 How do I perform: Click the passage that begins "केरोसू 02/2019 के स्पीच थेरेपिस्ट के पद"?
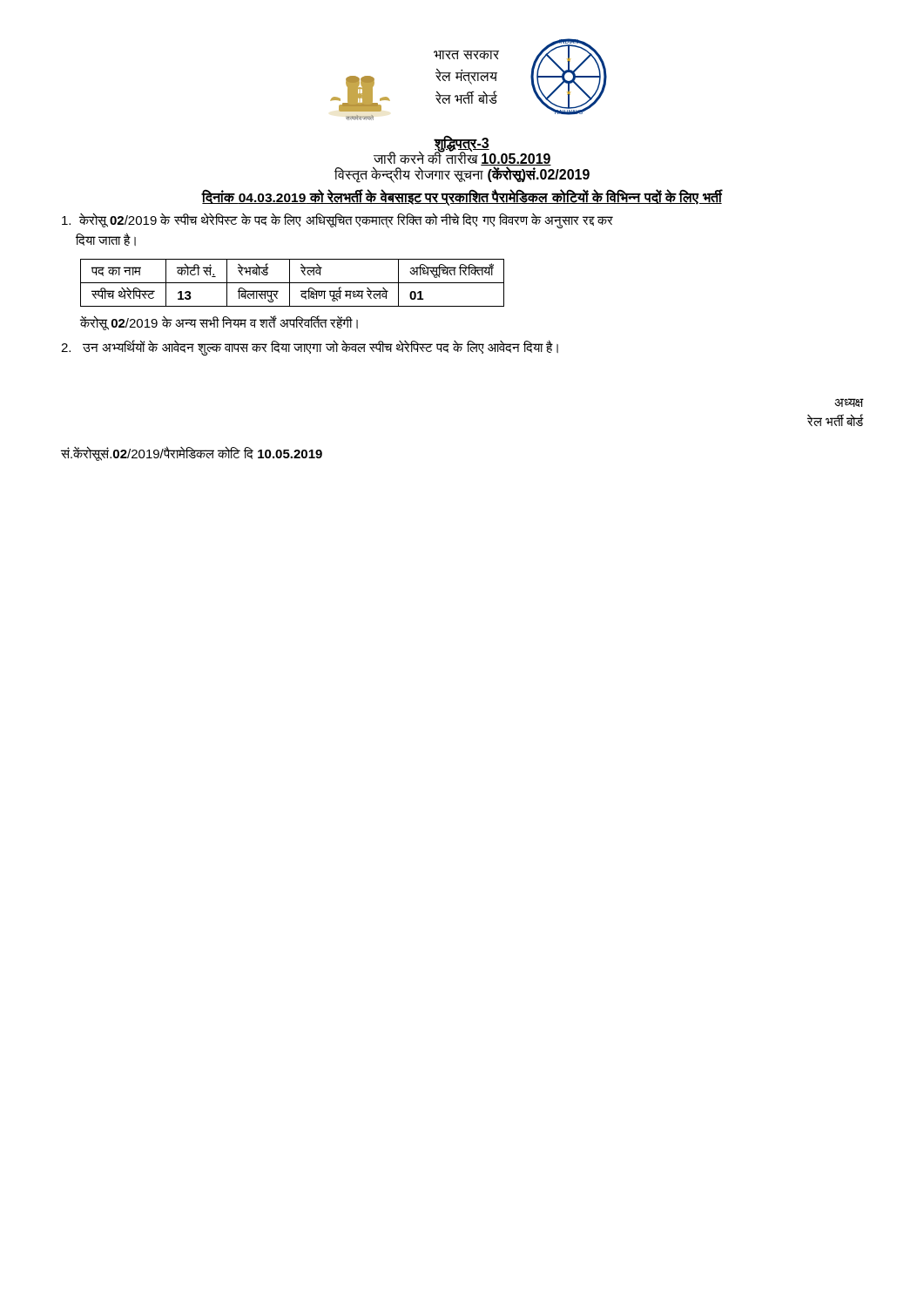337,230
